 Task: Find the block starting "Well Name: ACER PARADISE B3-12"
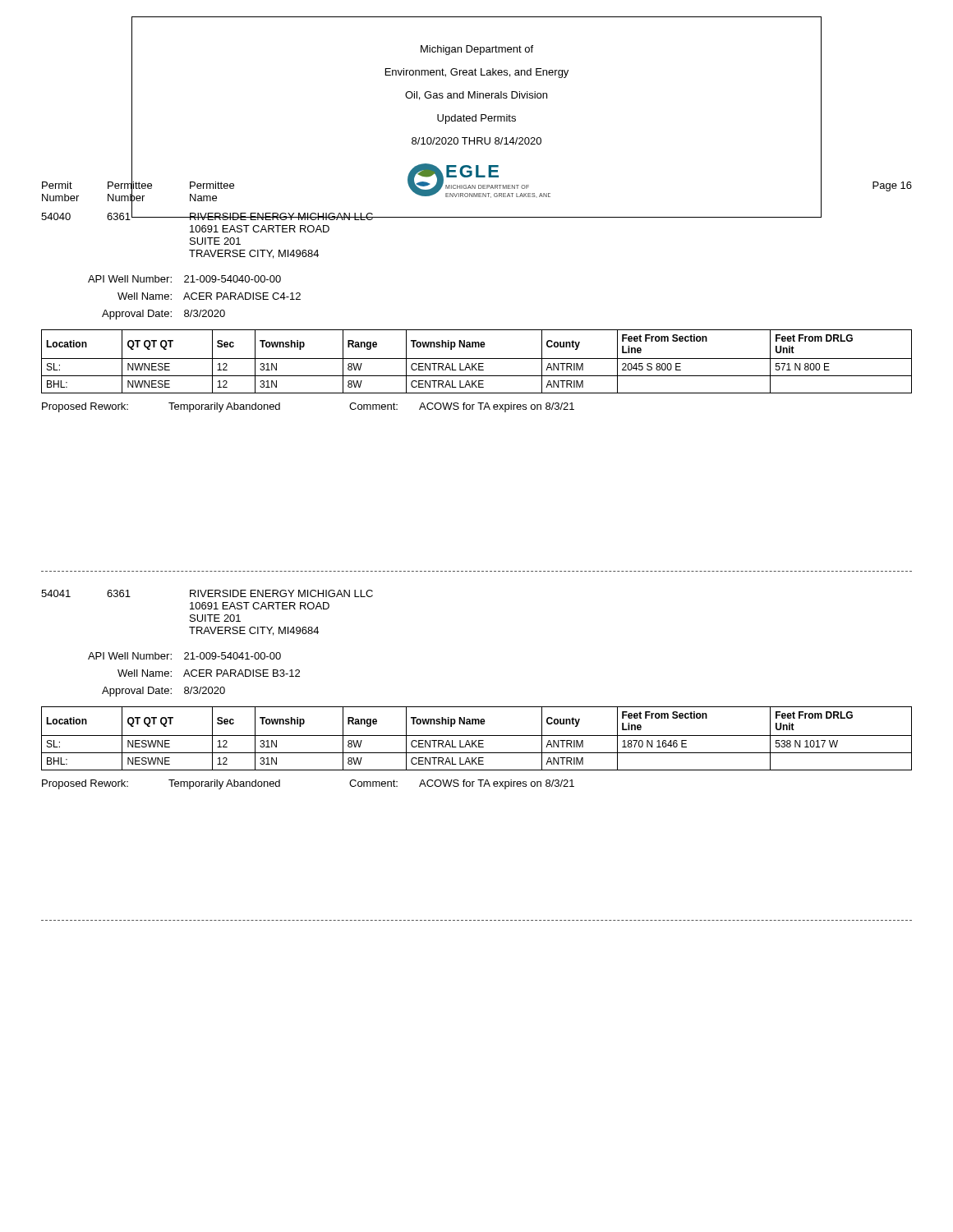(171, 673)
